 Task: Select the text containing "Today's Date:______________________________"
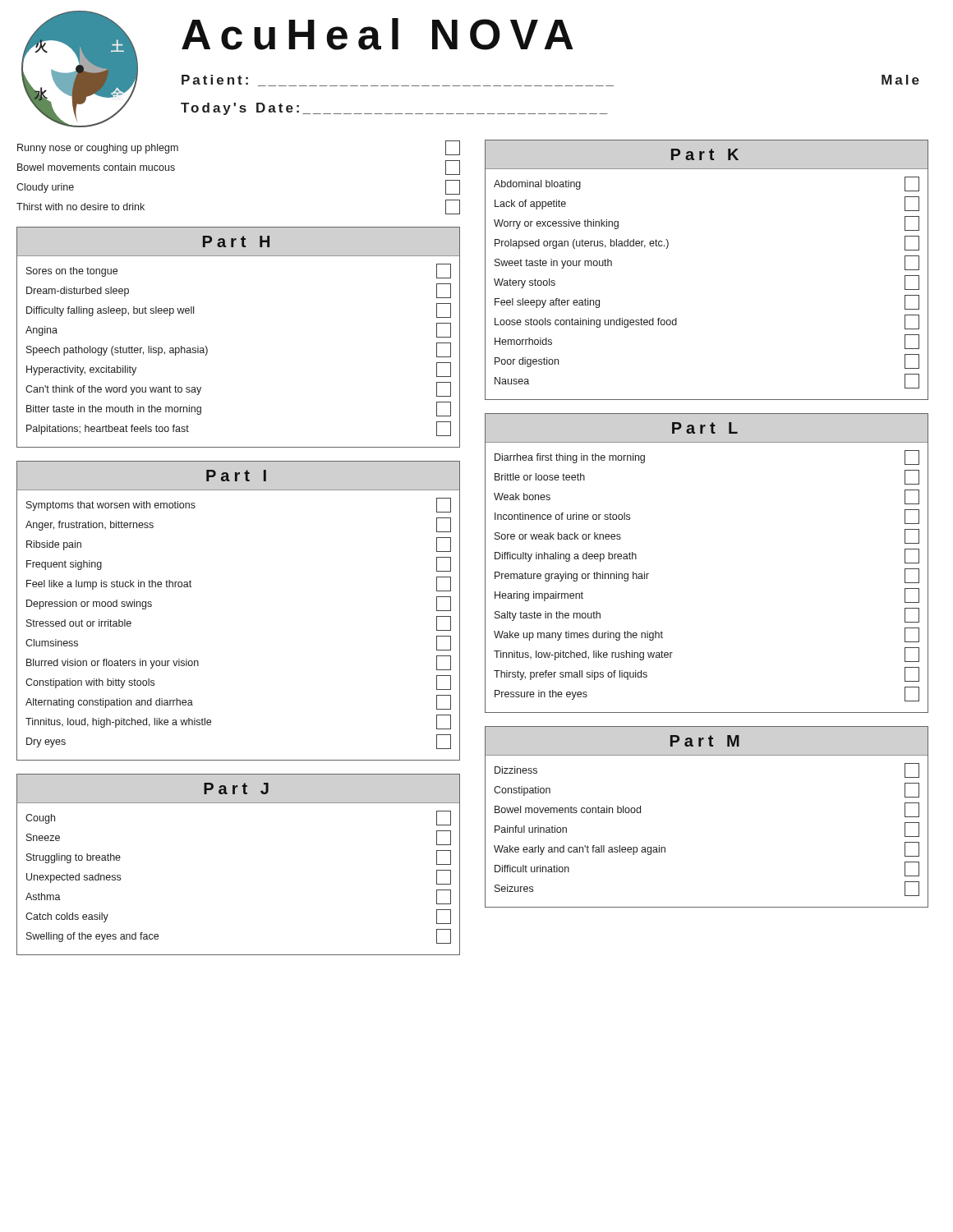tap(395, 108)
